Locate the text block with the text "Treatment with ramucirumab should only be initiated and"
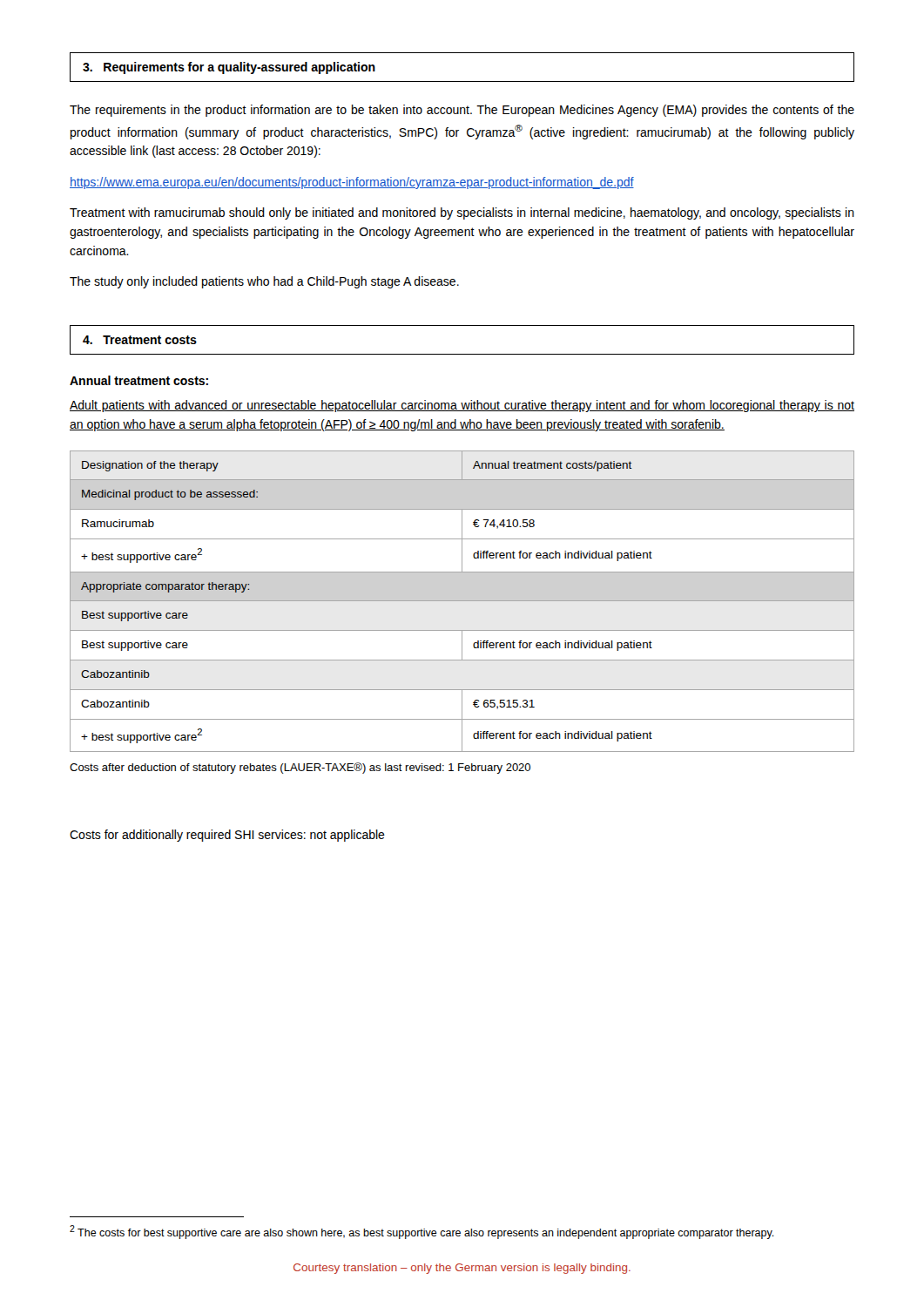 click(462, 232)
